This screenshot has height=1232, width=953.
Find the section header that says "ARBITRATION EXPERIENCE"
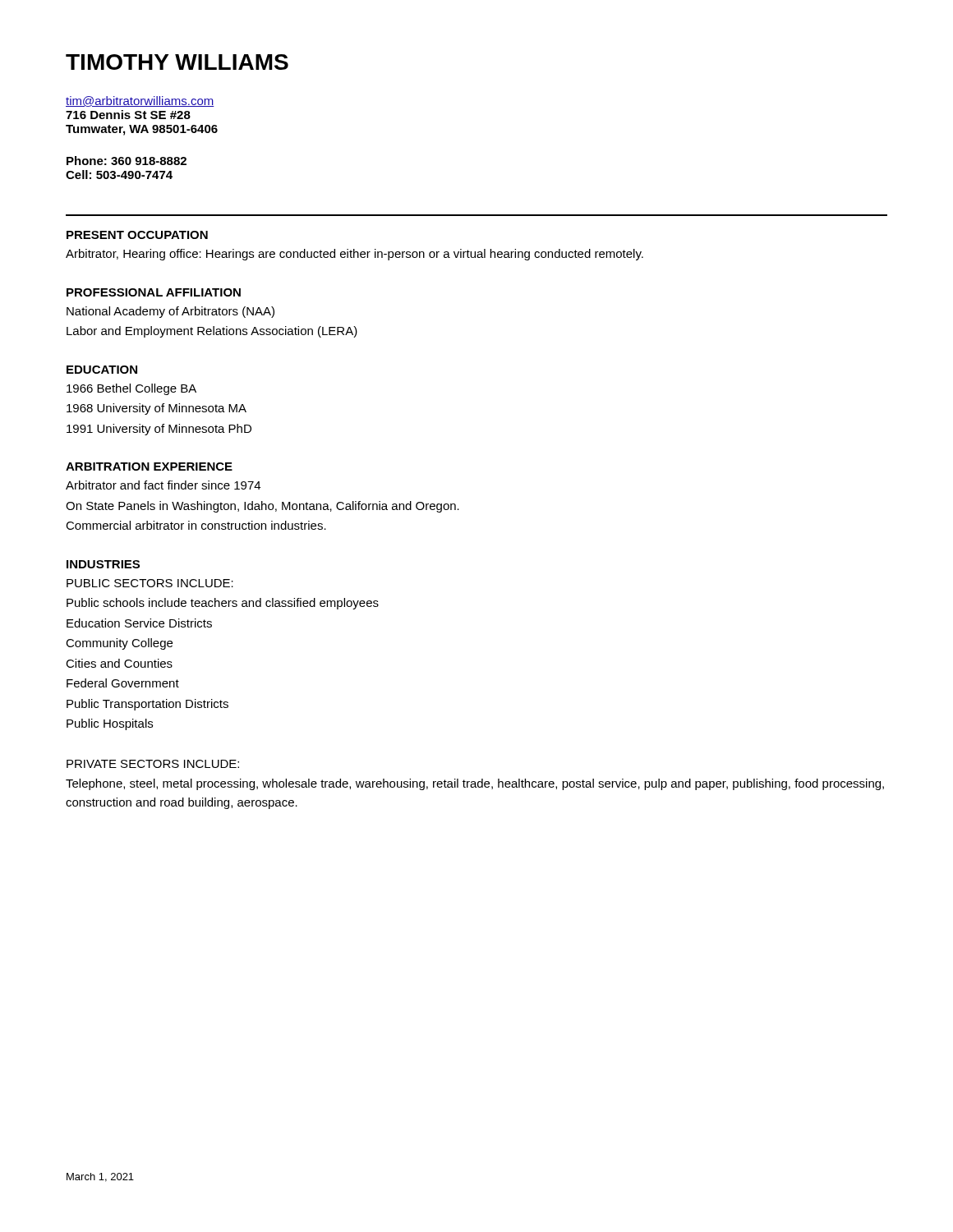pos(149,466)
